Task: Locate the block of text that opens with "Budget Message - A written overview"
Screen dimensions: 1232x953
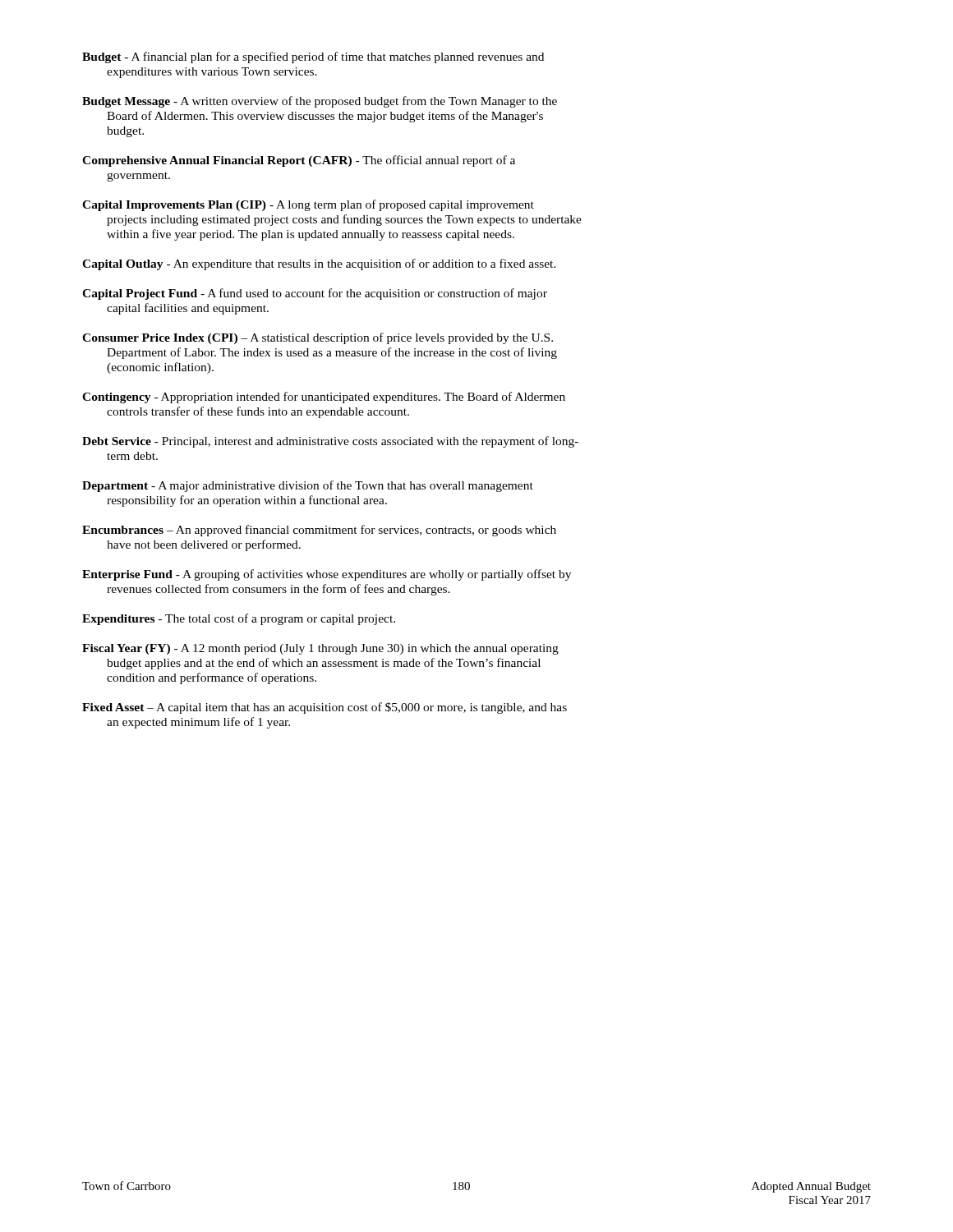Action: [x=476, y=116]
